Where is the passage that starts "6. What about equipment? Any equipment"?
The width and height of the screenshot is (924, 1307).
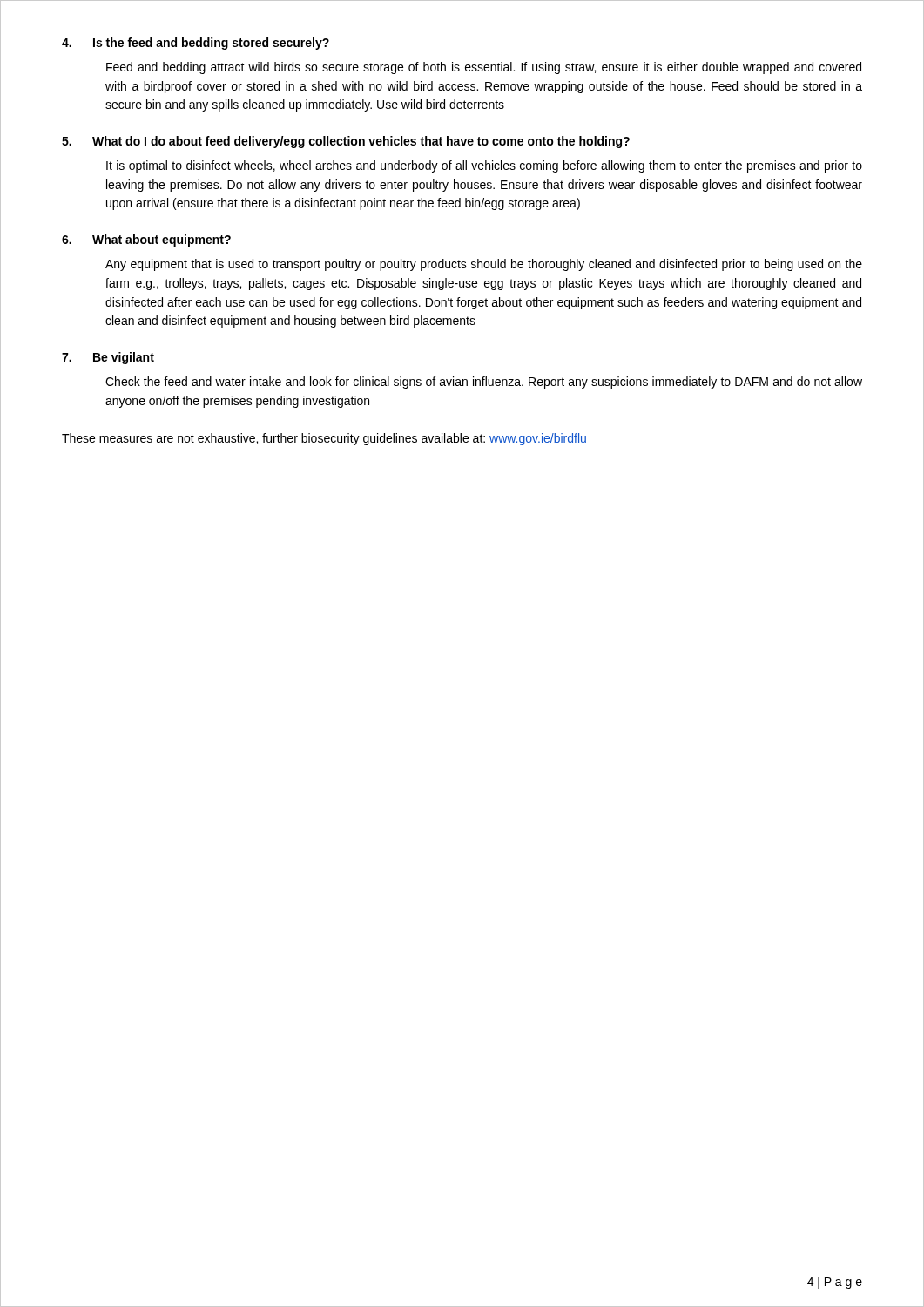click(462, 282)
